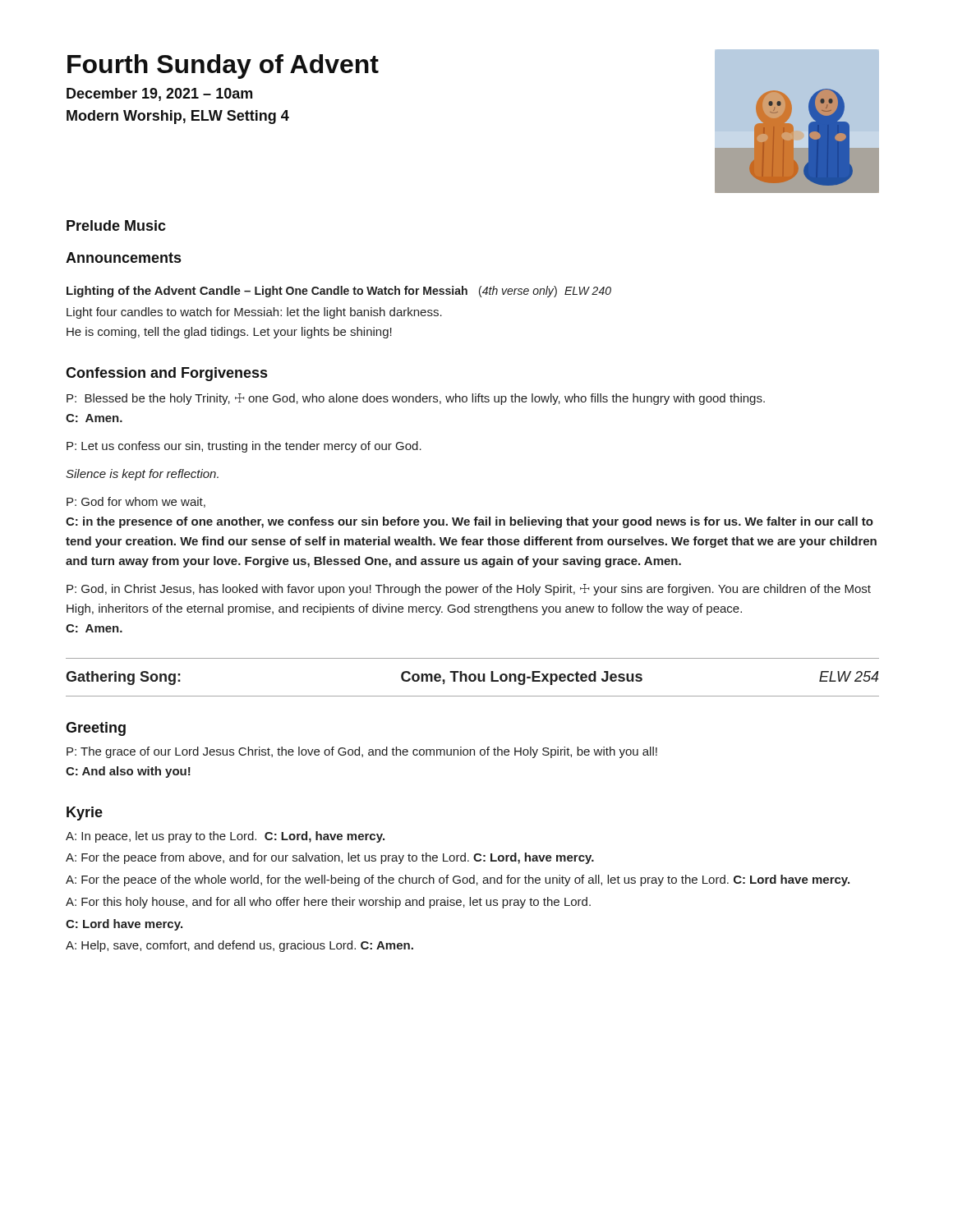Viewport: 953px width, 1232px height.
Task: Find the block on this page that starts "December 19, 2021 – 10amModern Worship, ELW"
Action: coord(159,94)
